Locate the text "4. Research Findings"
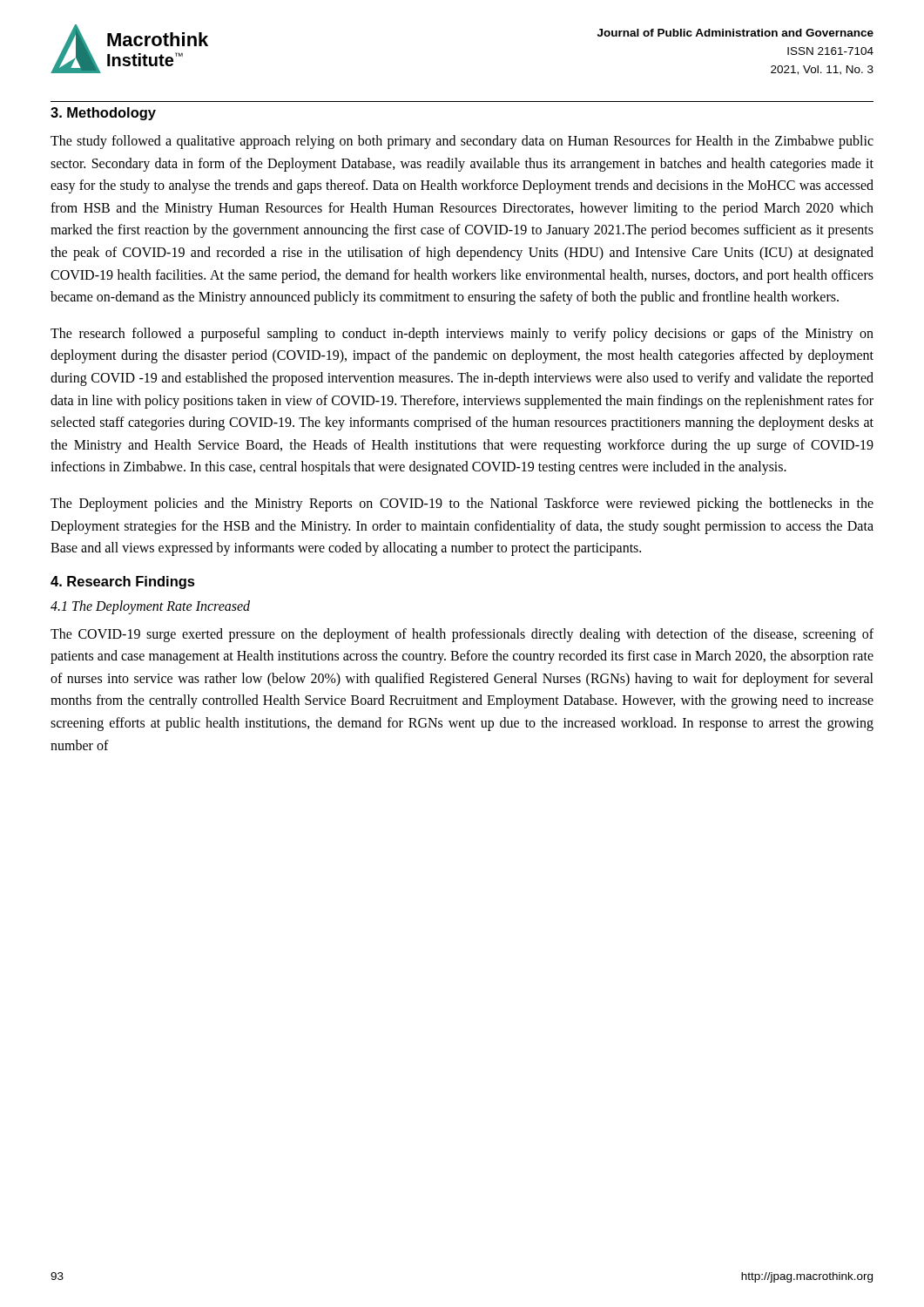The width and height of the screenshot is (924, 1307). pos(123,581)
